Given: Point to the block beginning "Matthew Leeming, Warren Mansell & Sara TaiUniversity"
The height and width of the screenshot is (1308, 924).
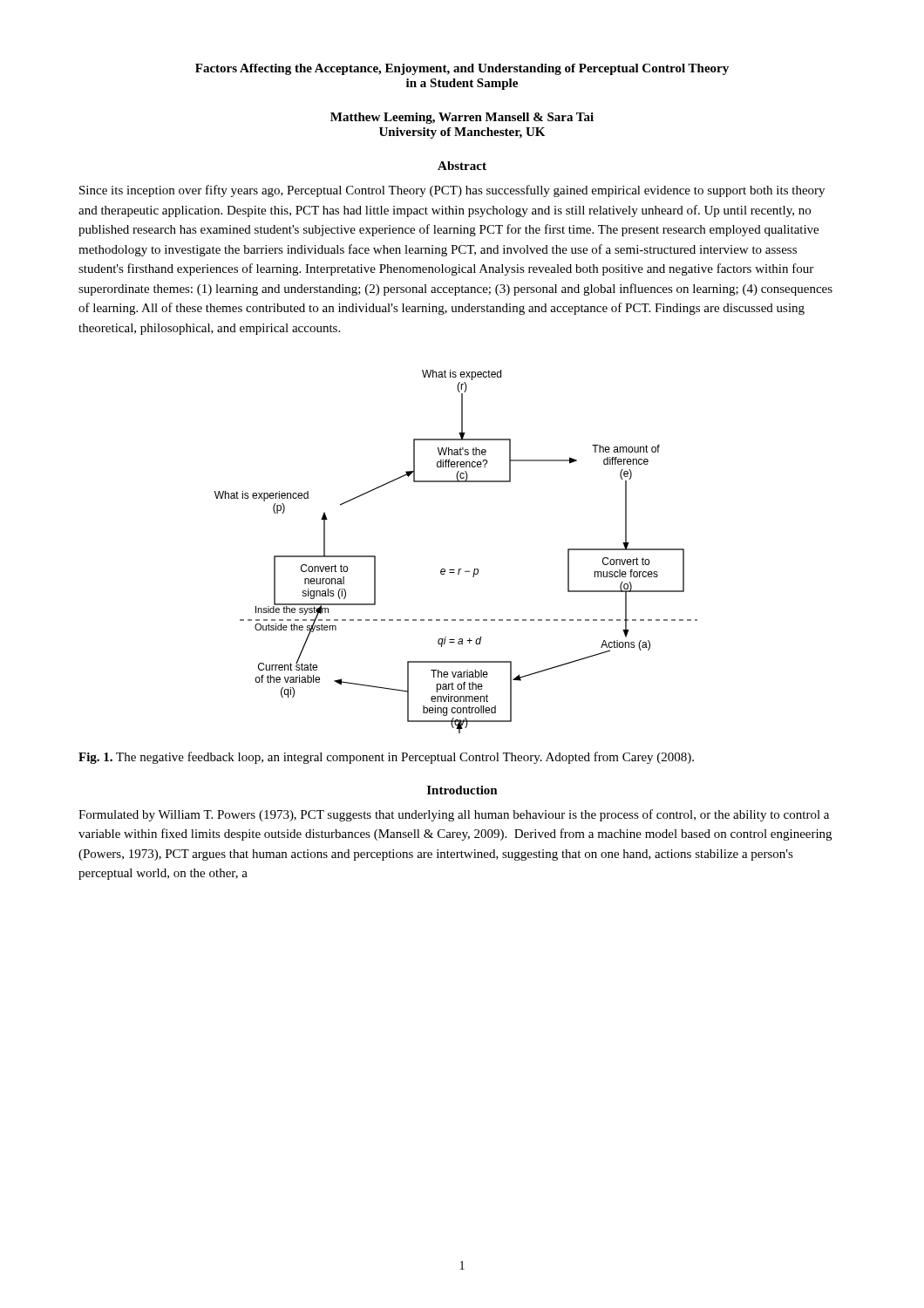Looking at the screenshot, I should pos(462,124).
